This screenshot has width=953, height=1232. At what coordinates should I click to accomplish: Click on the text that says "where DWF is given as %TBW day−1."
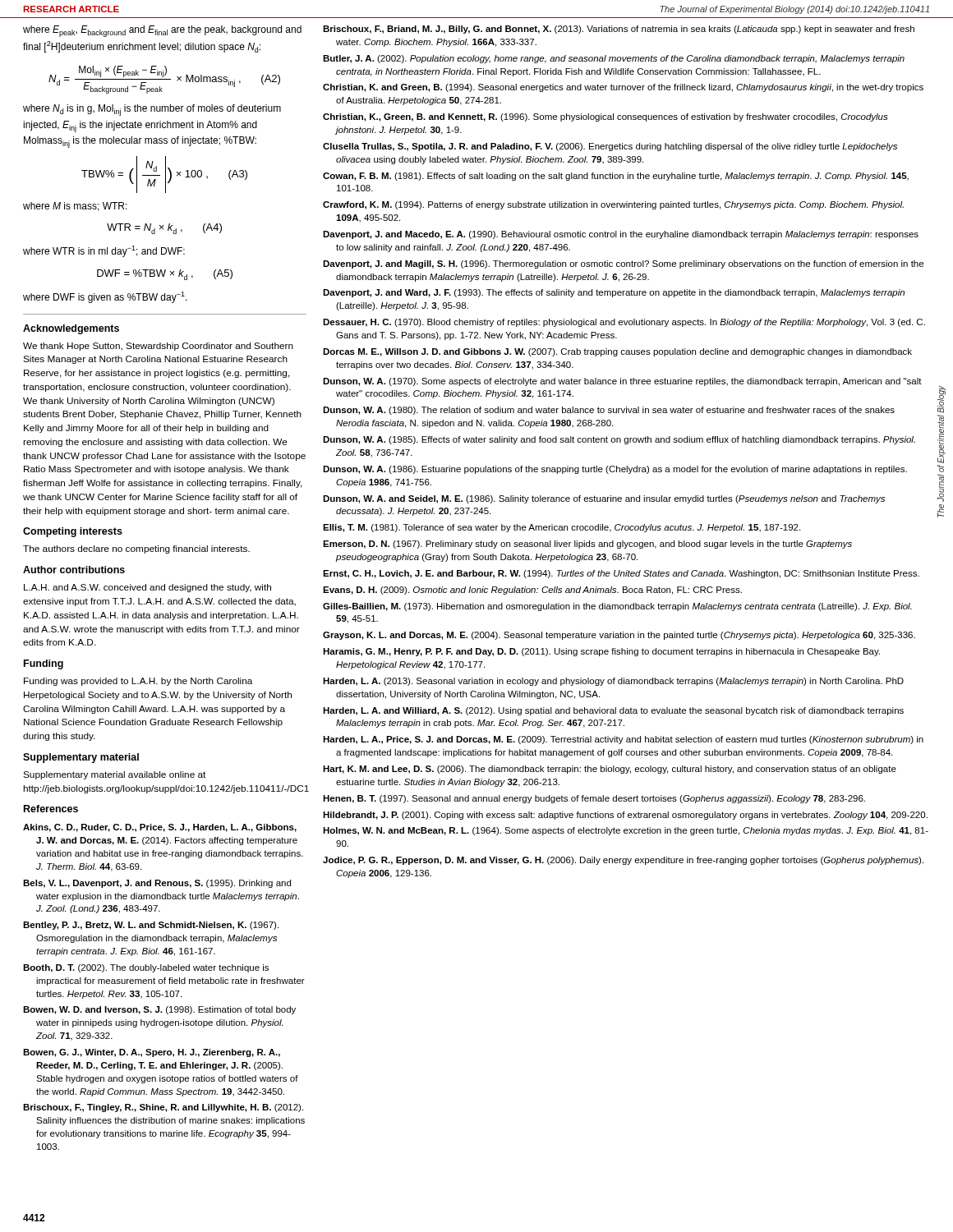click(x=105, y=297)
